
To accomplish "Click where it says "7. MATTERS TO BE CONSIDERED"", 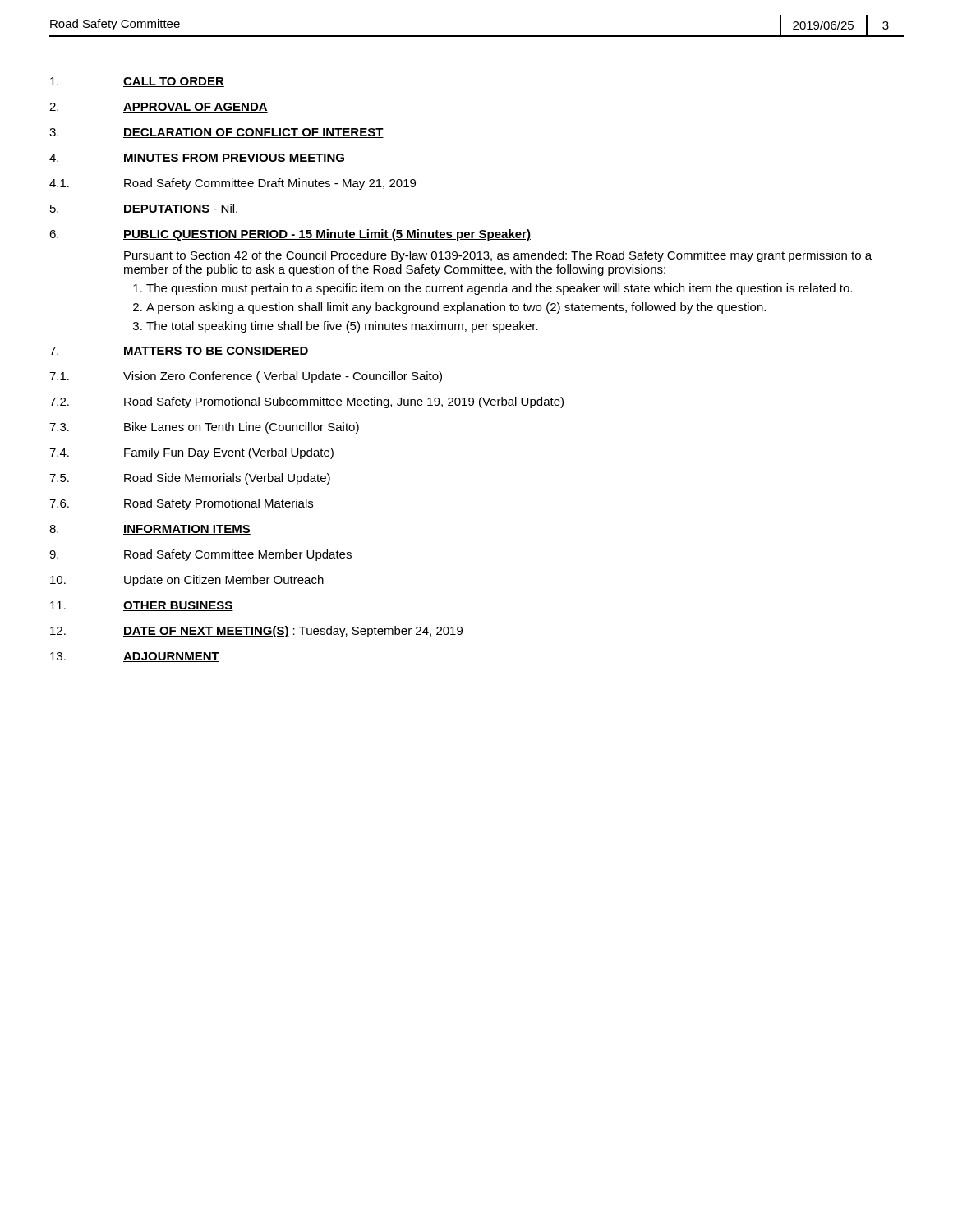I will click(x=179, y=352).
